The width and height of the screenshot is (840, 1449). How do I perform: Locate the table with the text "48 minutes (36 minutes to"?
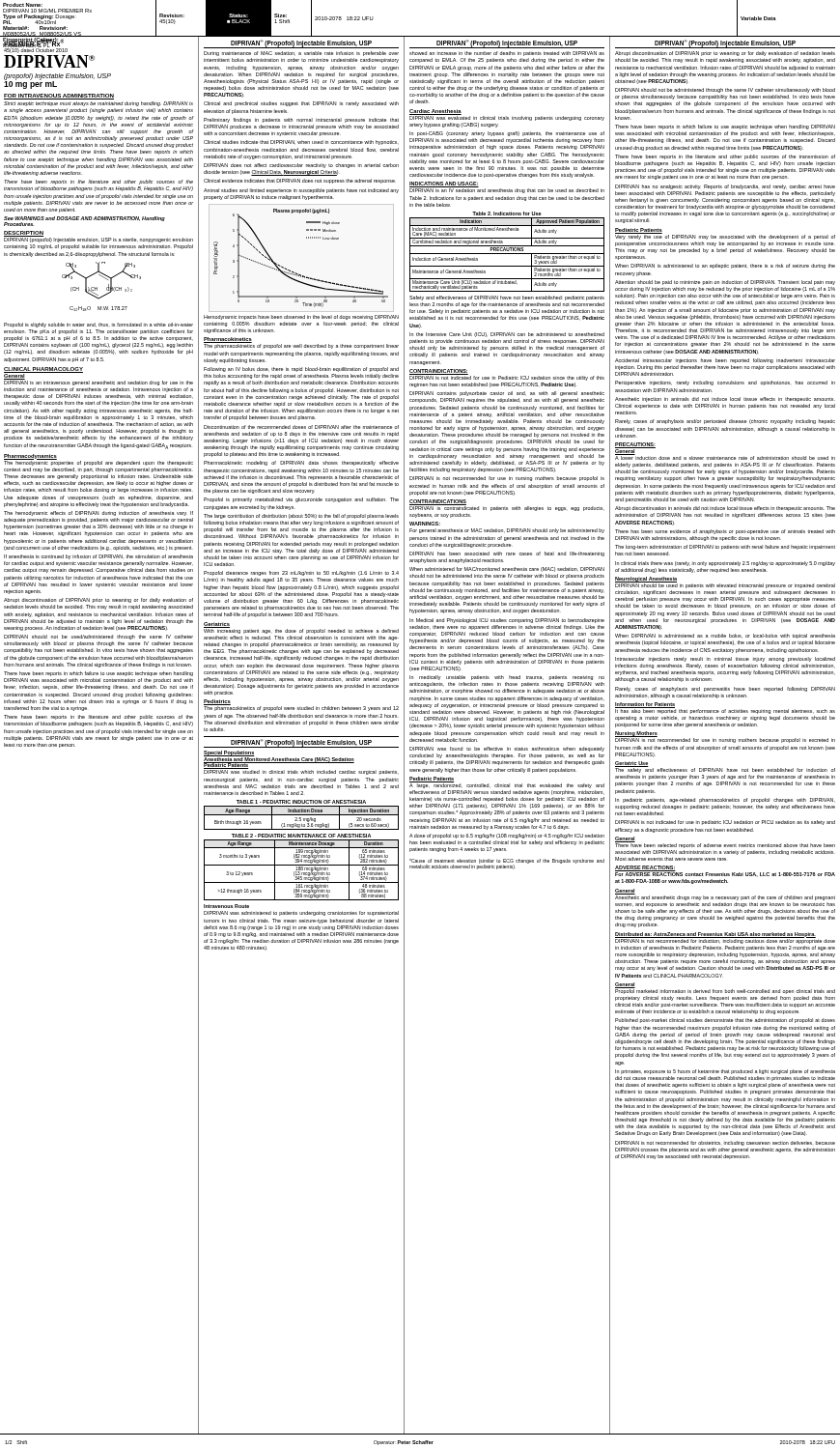tap(301, 870)
